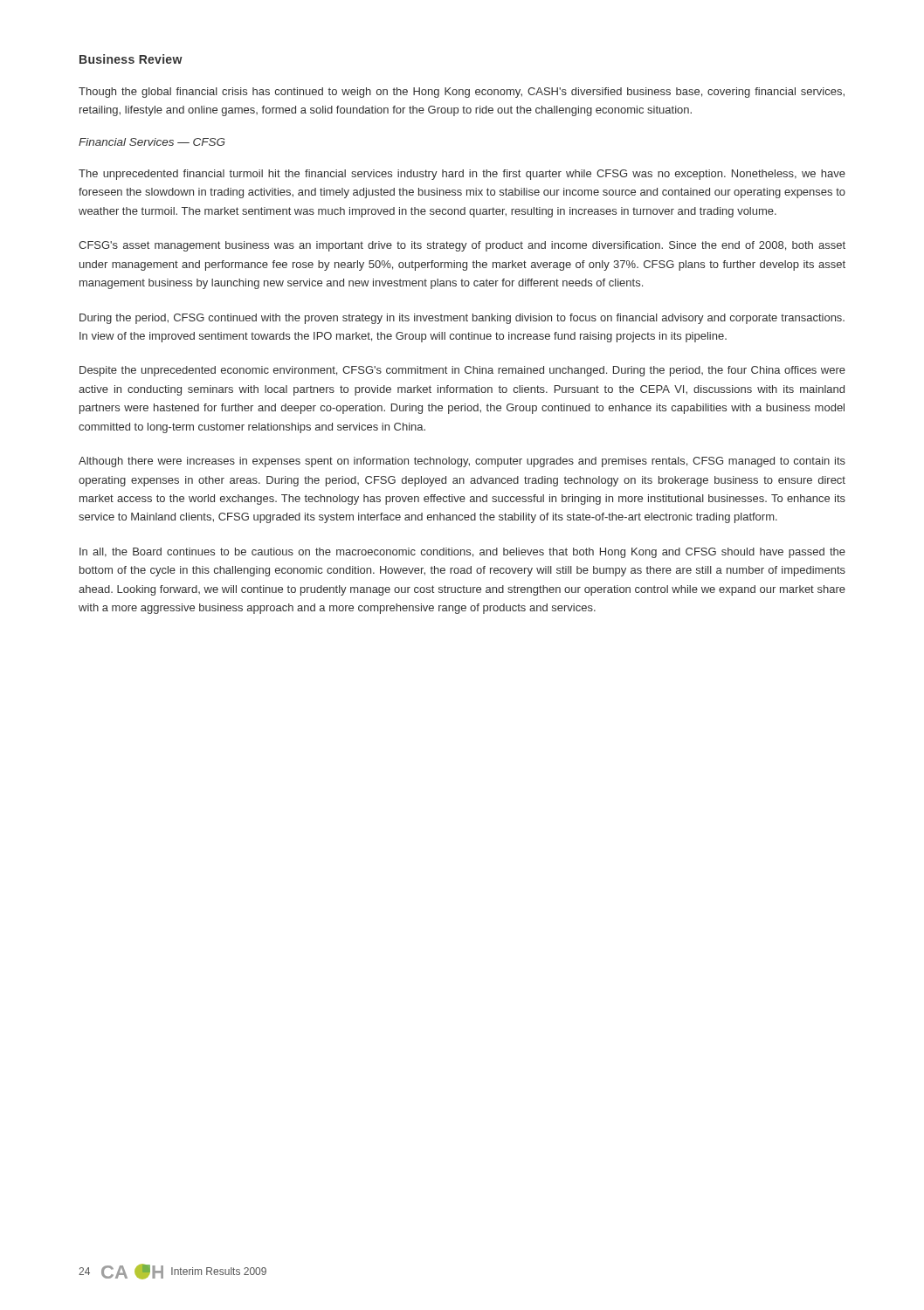The height and width of the screenshot is (1310, 924).
Task: Click on the passage starting "Though the global financial crisis has continued"
Action: [x=462, y=101]
